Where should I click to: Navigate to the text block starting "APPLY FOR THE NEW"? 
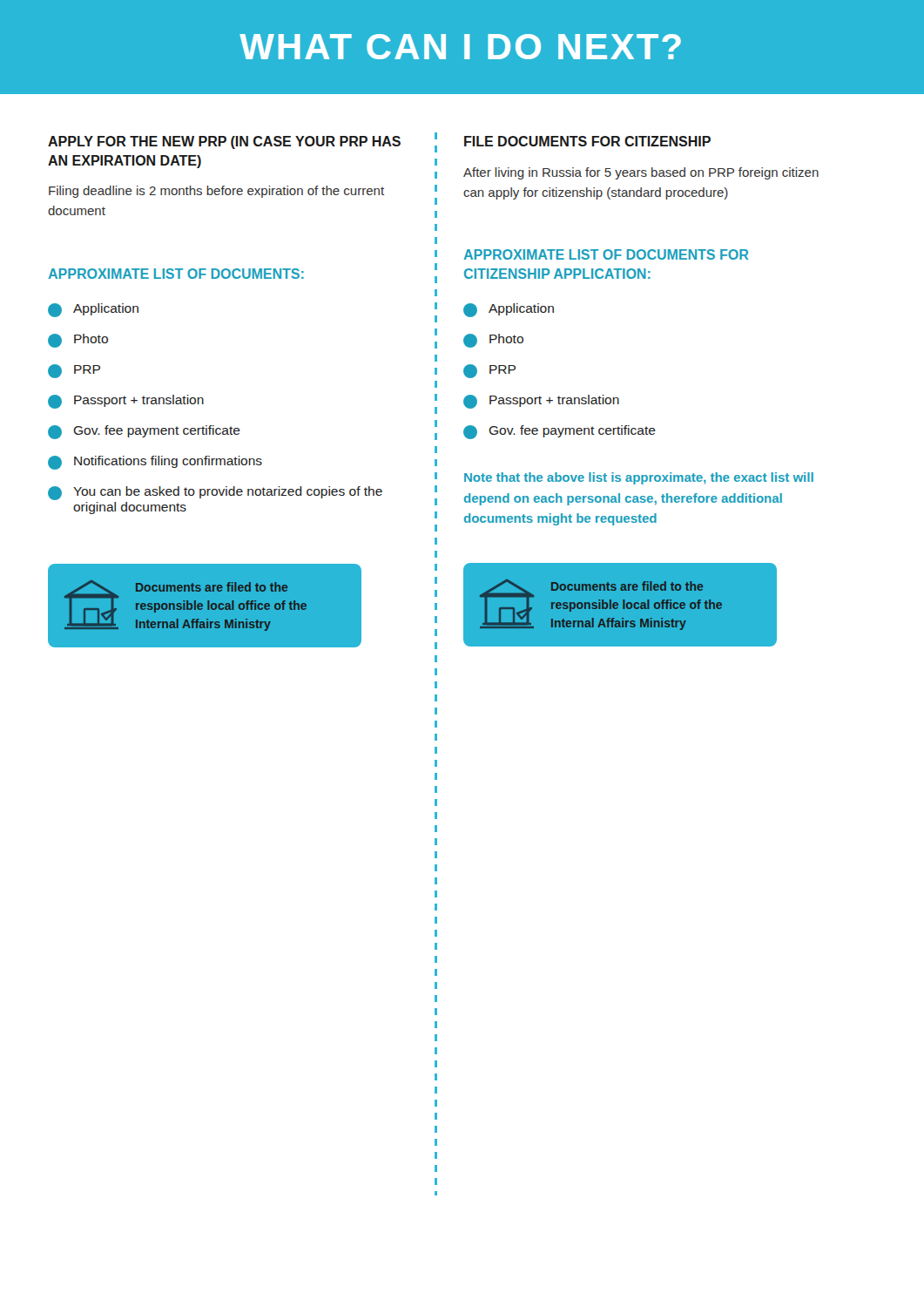(224, 151)
